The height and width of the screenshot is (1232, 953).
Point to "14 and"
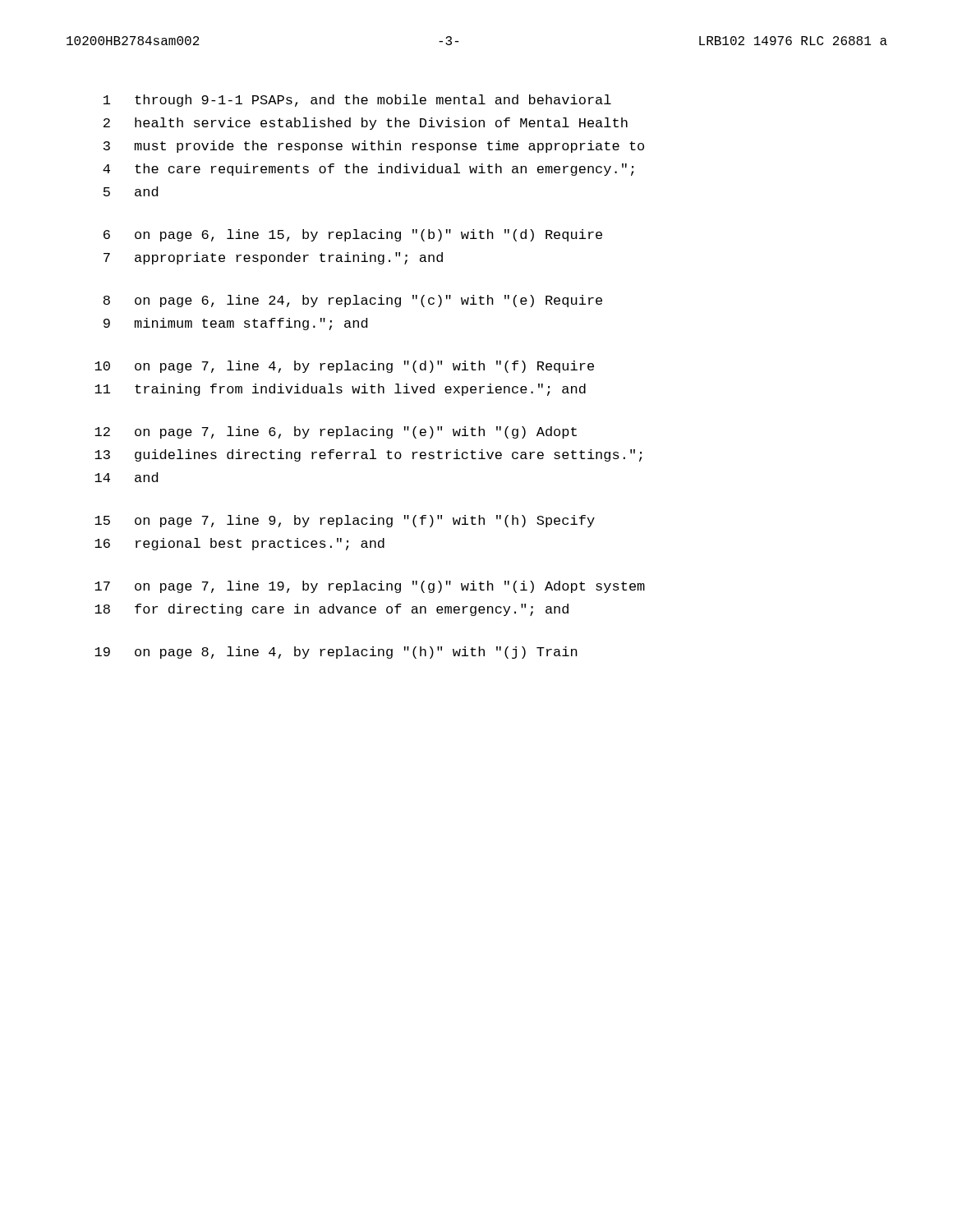(x=146, y=476)
